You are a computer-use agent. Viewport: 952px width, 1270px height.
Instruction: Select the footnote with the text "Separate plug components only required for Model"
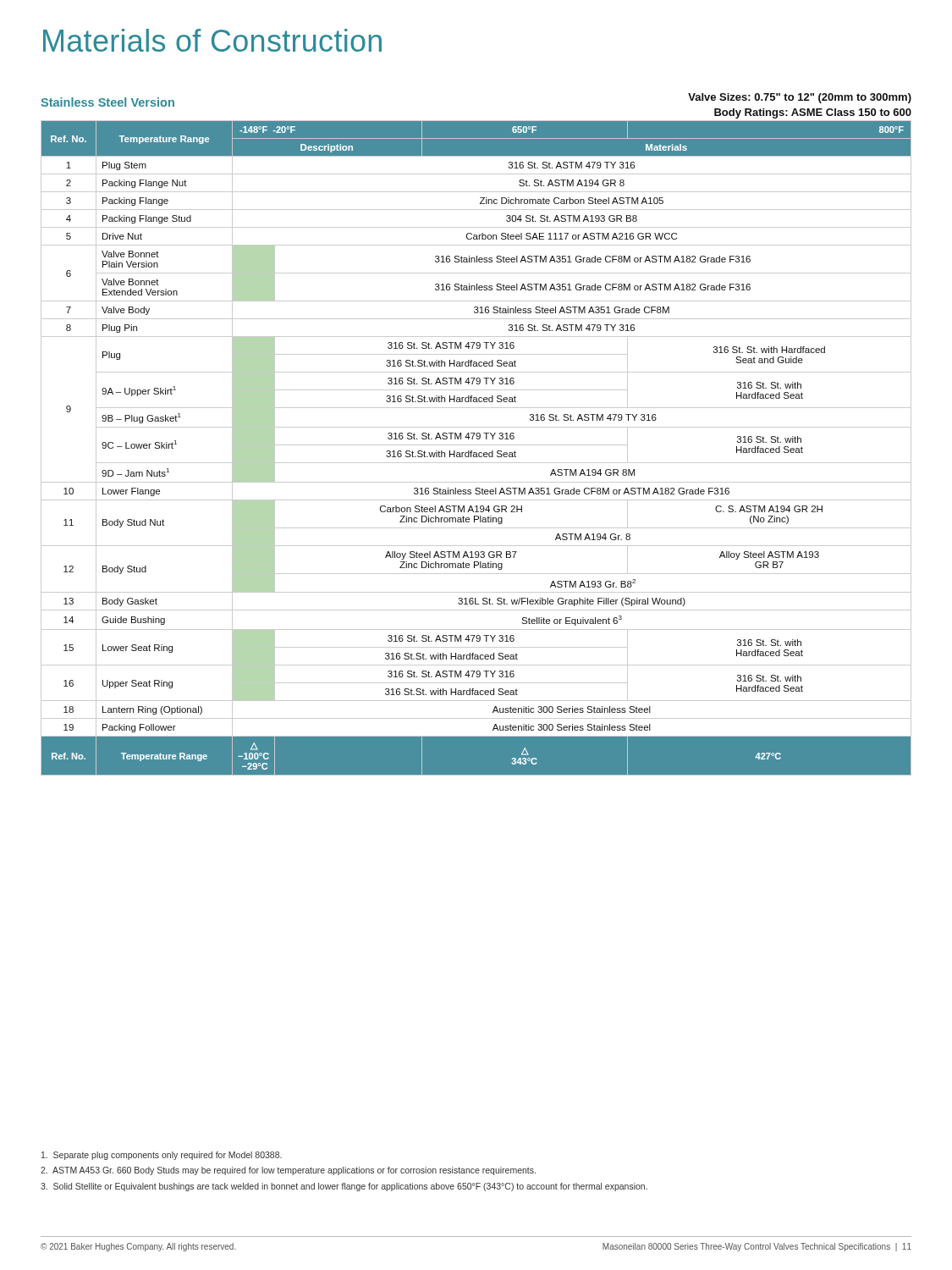click(476, 1170)
